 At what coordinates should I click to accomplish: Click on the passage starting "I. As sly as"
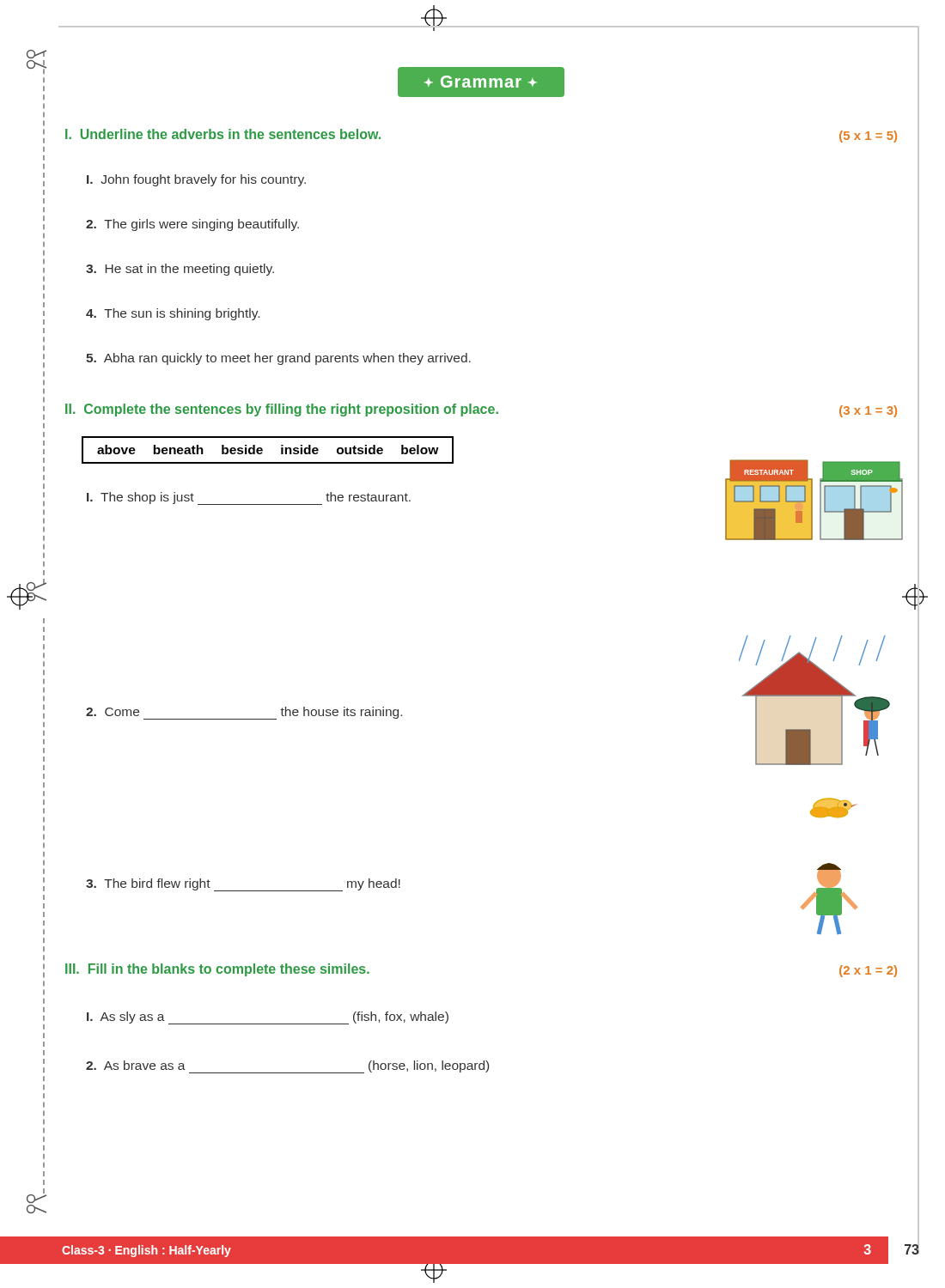(268, 1017)
